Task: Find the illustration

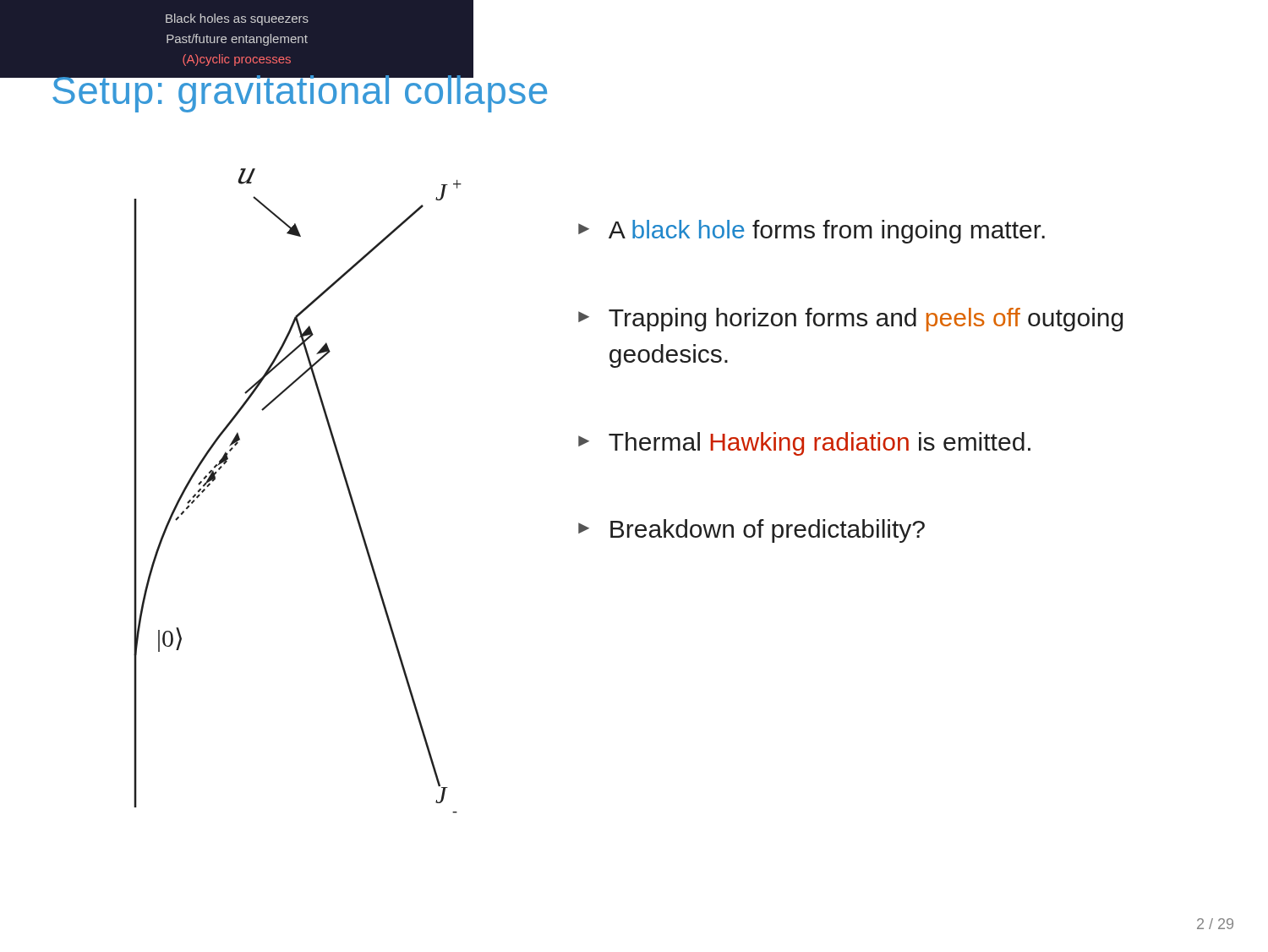Action: (287, 512)
